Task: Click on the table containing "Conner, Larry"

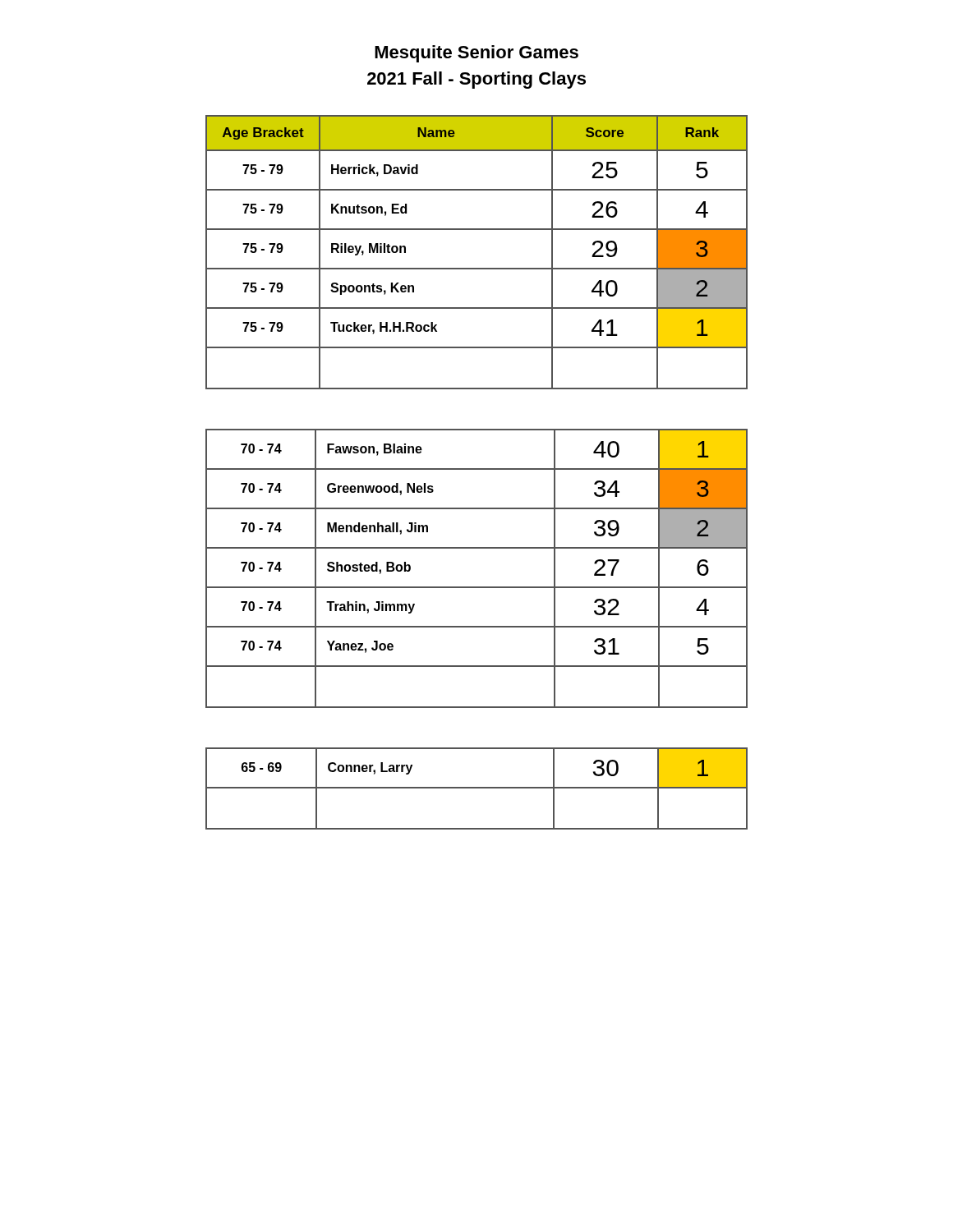Action: [476, 780]
